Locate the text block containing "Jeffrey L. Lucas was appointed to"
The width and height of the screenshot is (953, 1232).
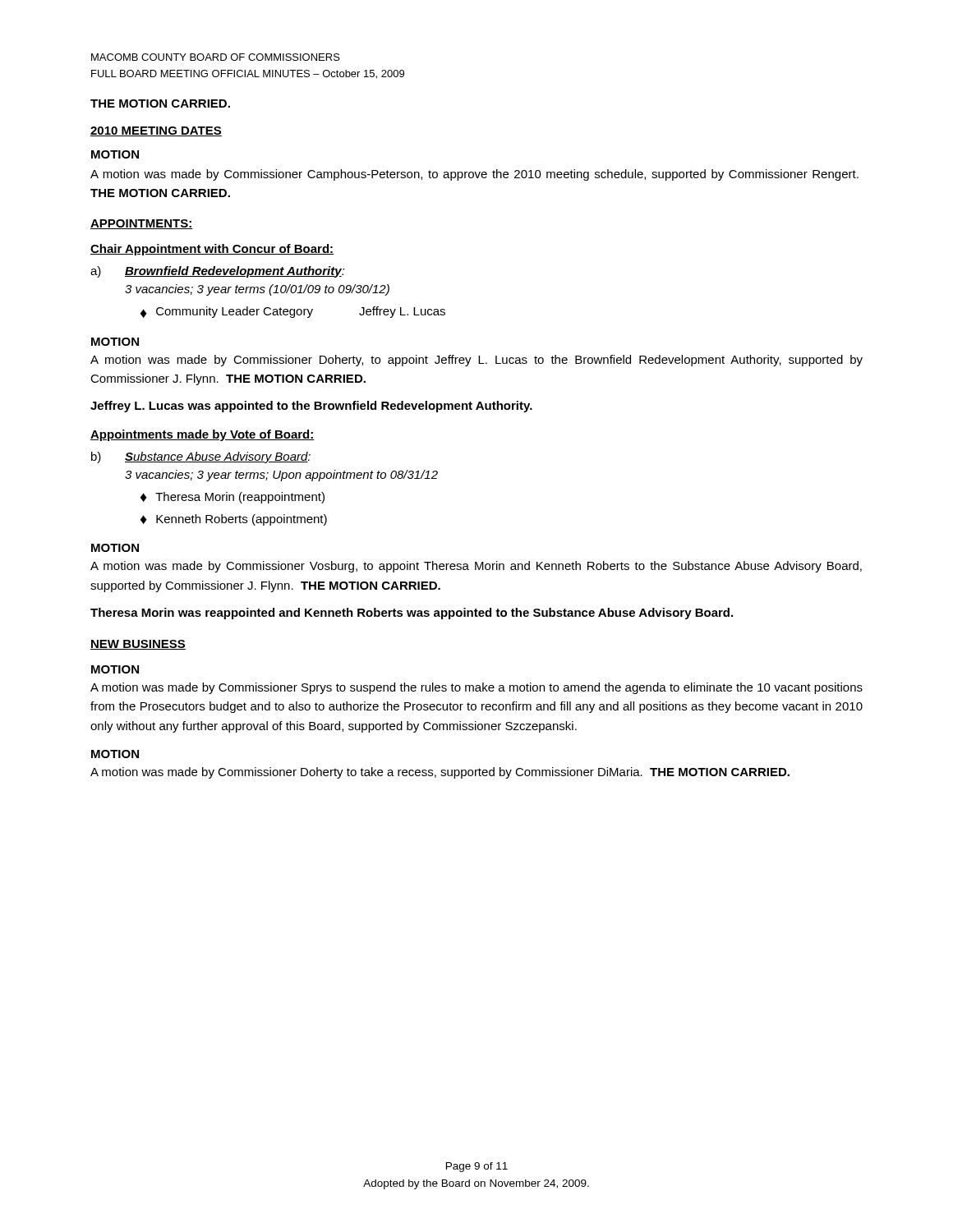[312, 406]
